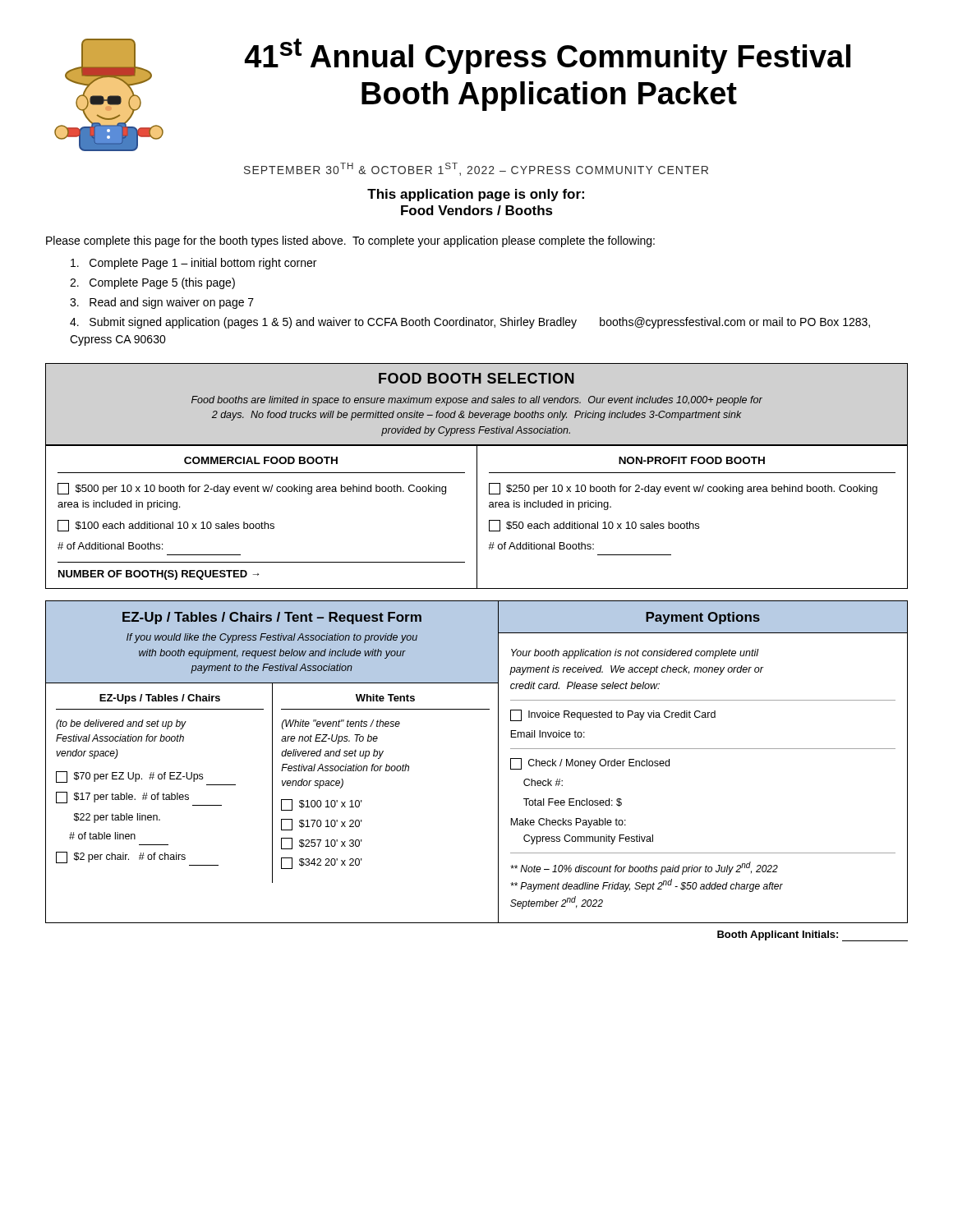Locate the text block starting "This application page is only"

coord(476,202)
